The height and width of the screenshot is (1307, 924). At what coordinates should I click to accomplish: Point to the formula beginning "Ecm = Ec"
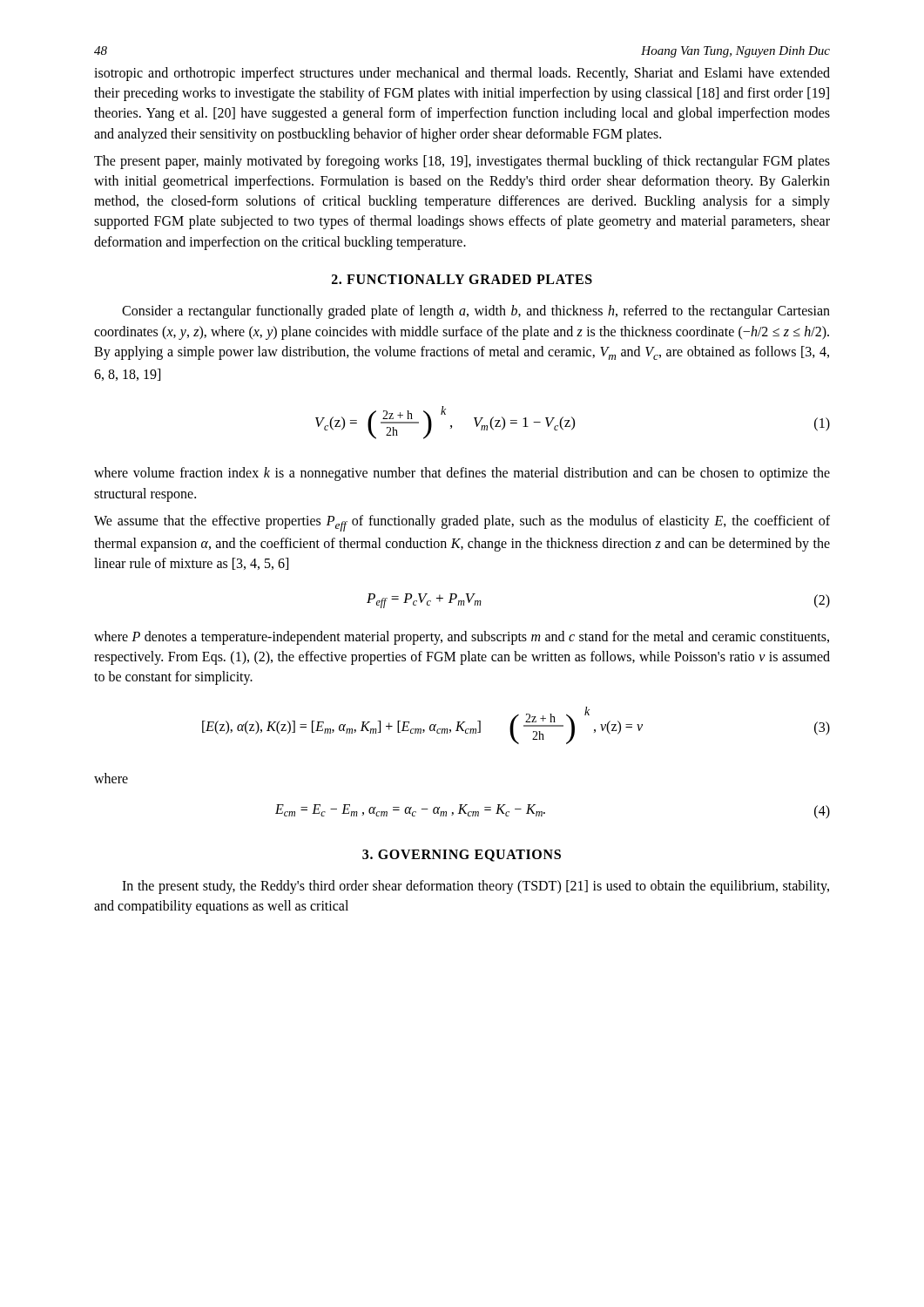pos(552,811)
